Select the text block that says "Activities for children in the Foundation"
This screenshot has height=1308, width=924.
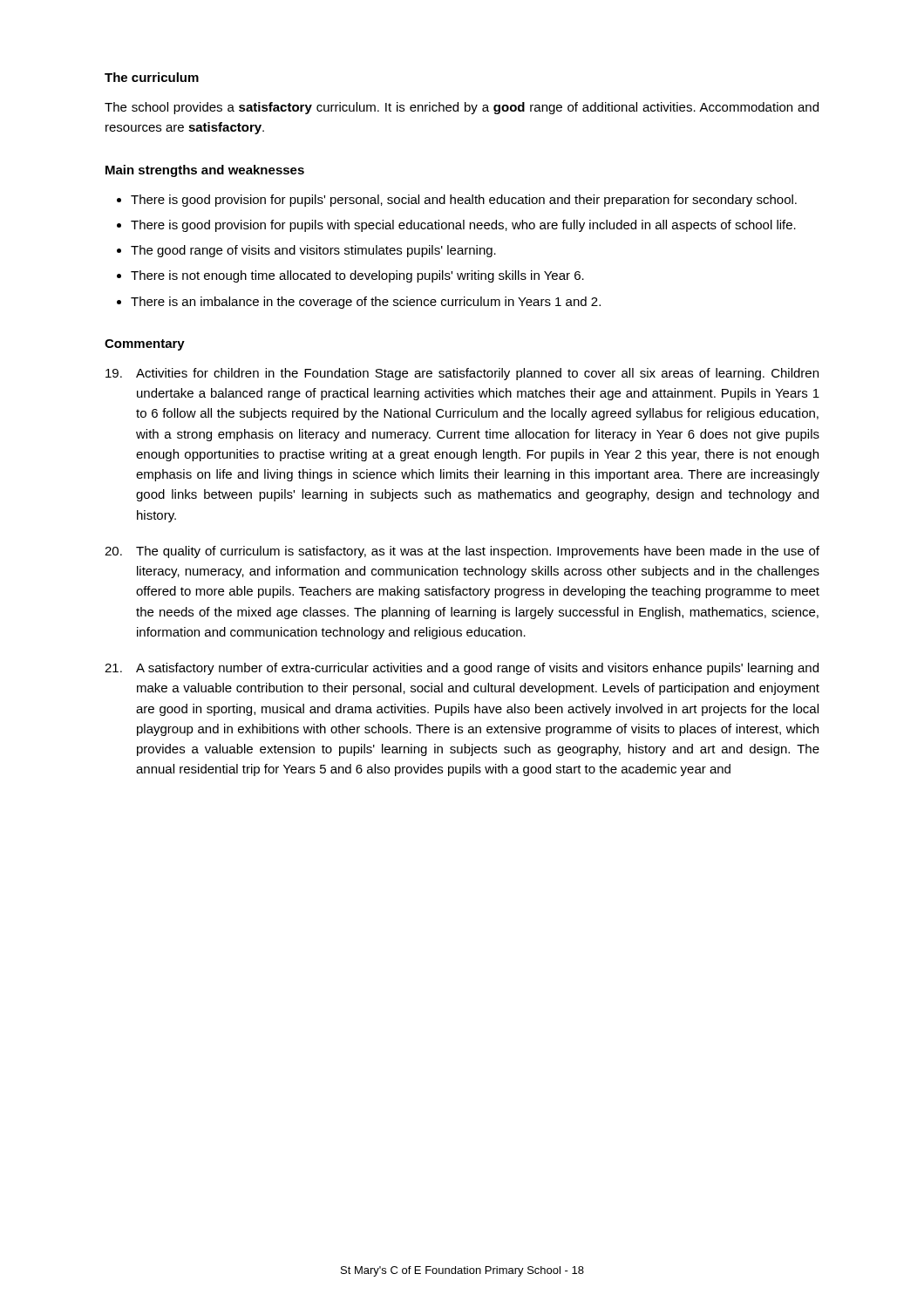[462, 444]
